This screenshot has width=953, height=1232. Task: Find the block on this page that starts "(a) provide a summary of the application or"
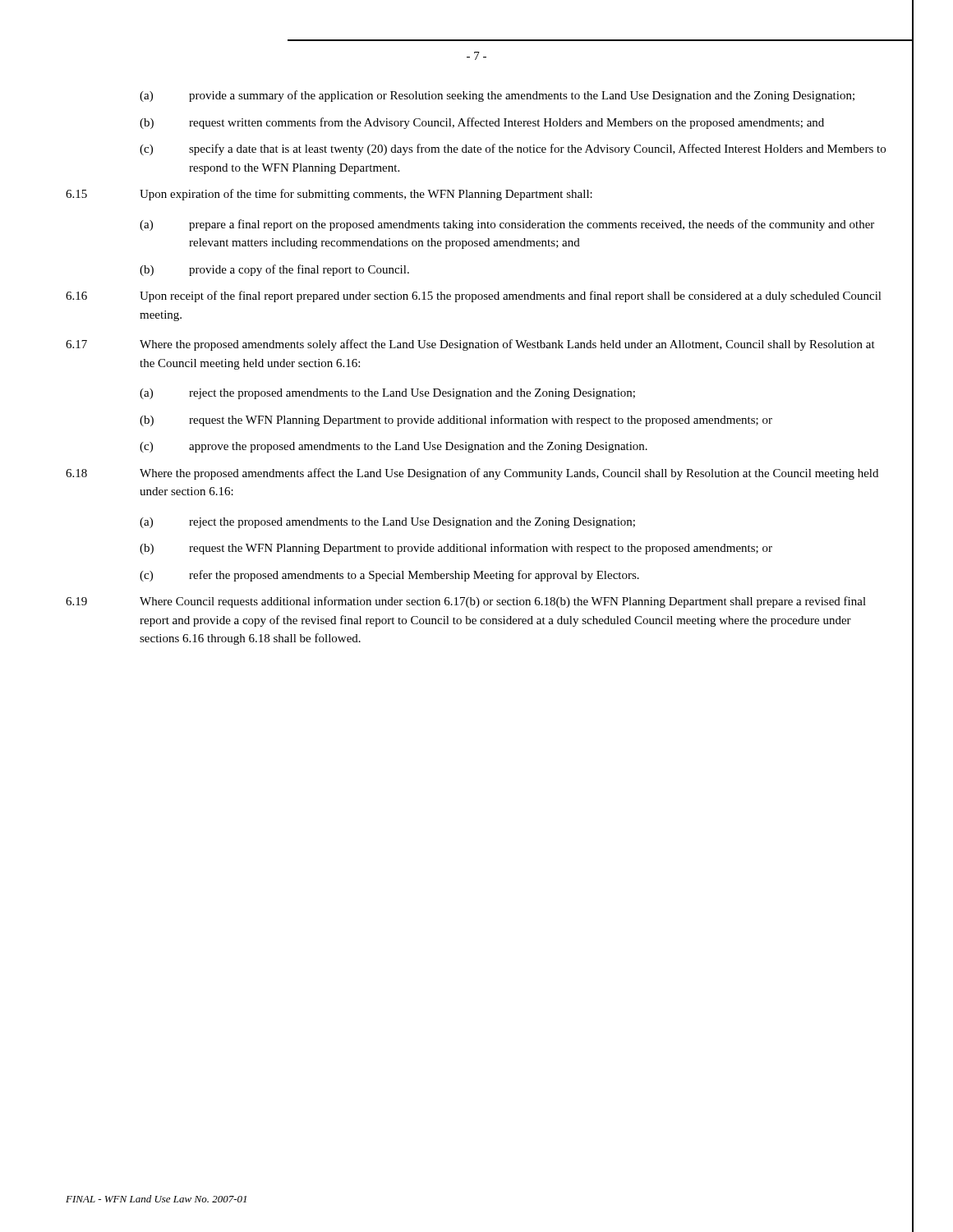[513, 95]
